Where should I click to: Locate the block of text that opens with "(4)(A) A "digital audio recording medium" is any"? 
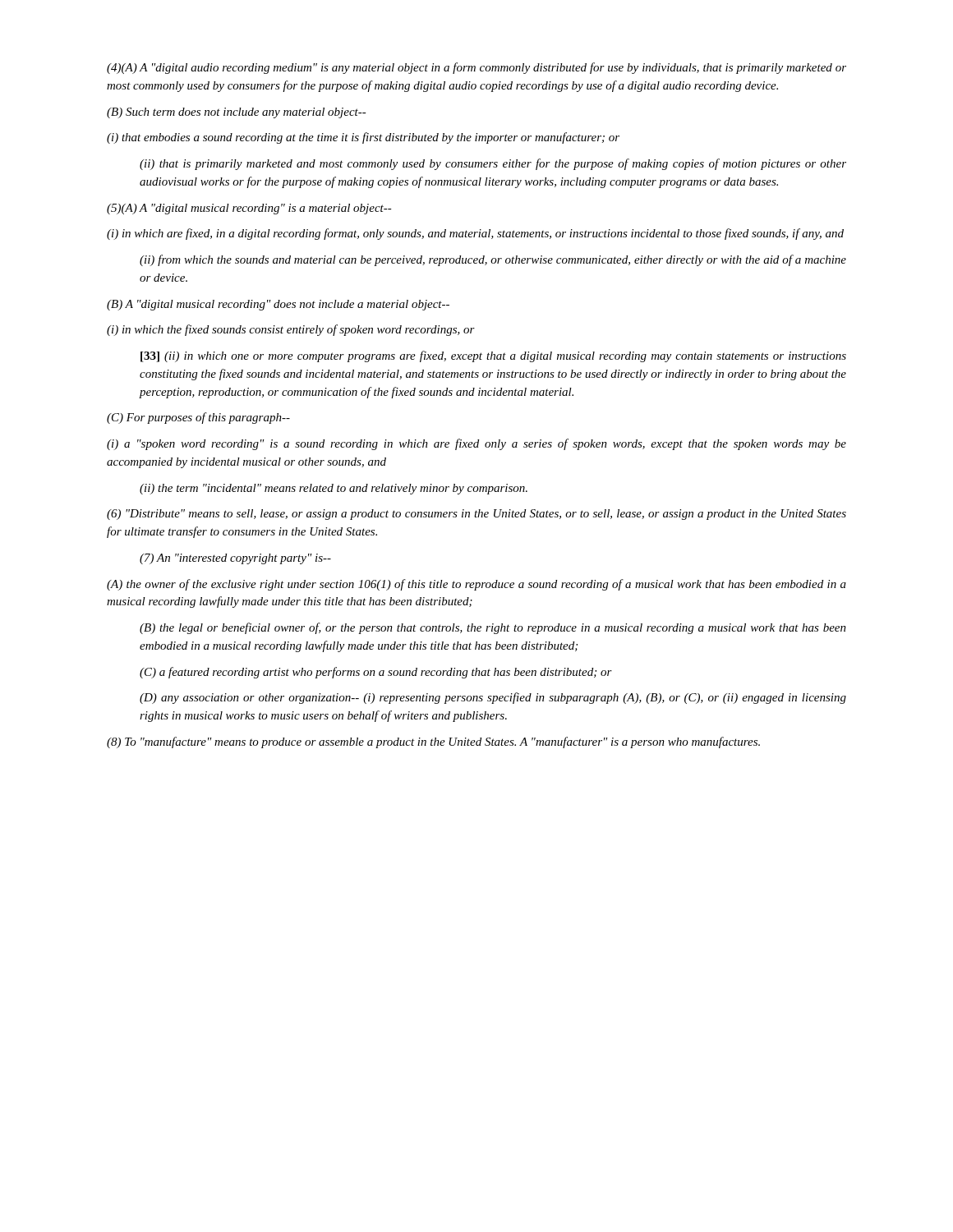tap(476, 77)
